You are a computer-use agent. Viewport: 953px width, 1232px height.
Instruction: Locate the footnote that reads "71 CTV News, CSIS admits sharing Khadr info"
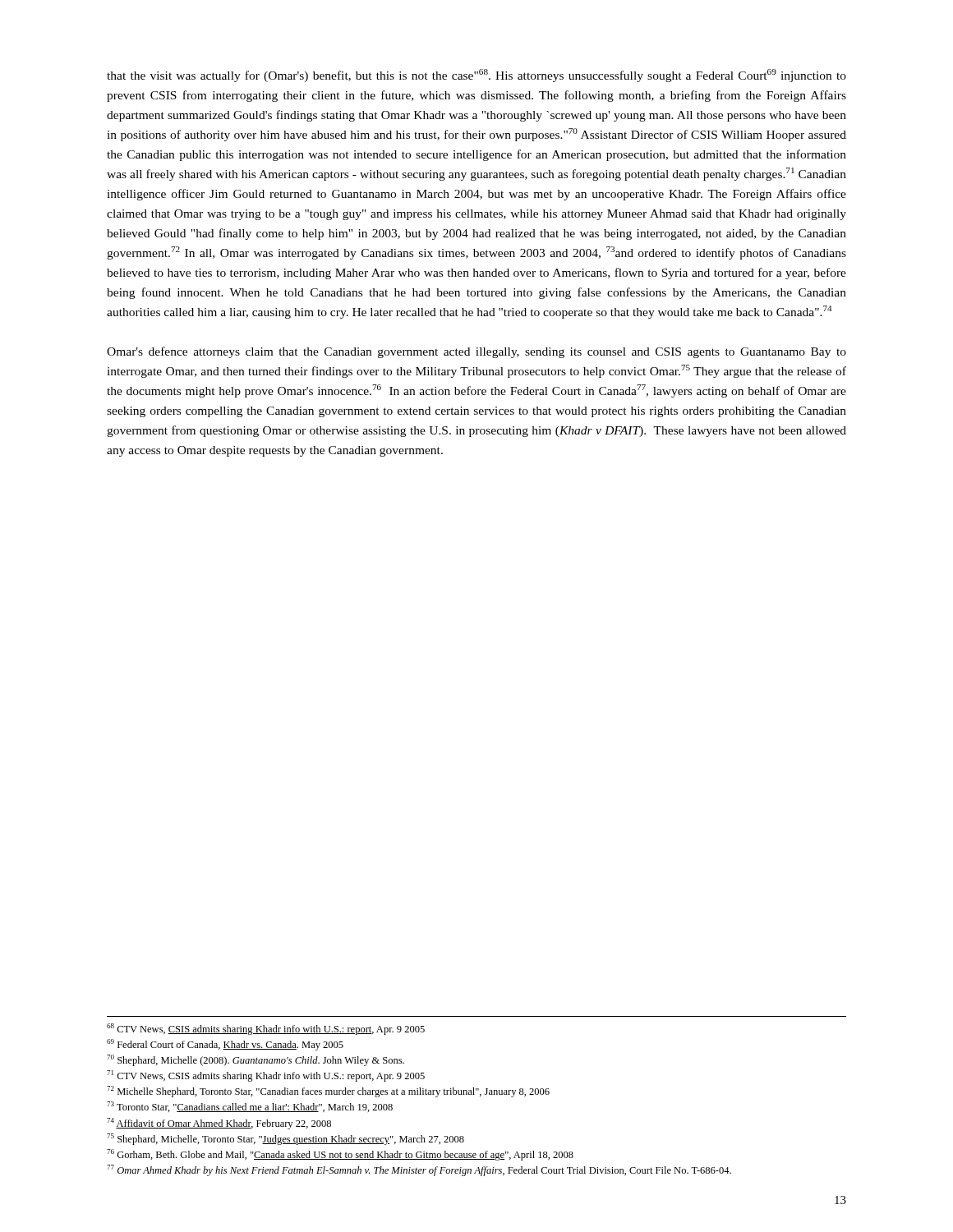(266, 1075)
